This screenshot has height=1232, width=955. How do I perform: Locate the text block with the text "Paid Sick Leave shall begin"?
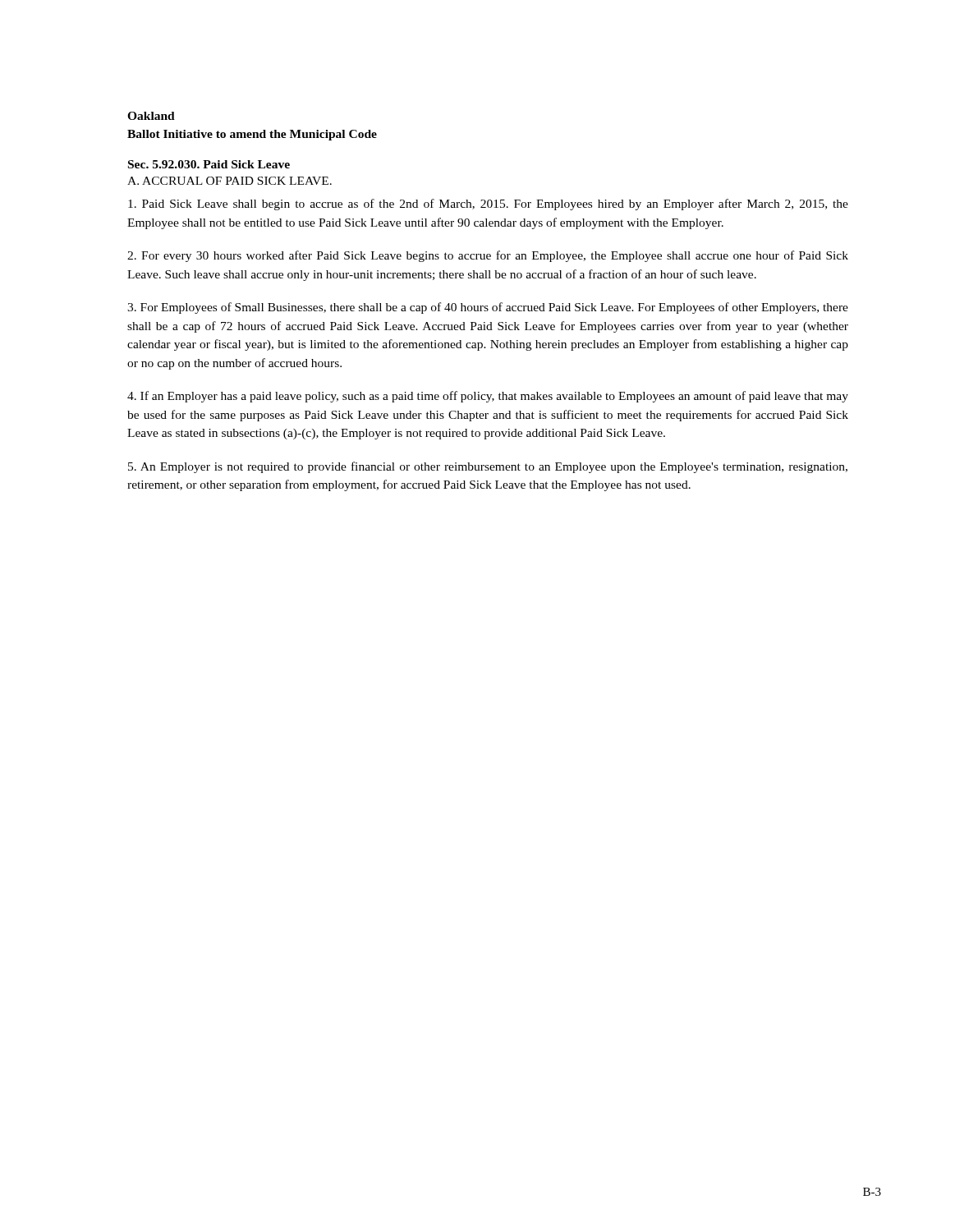coord(488,213)
